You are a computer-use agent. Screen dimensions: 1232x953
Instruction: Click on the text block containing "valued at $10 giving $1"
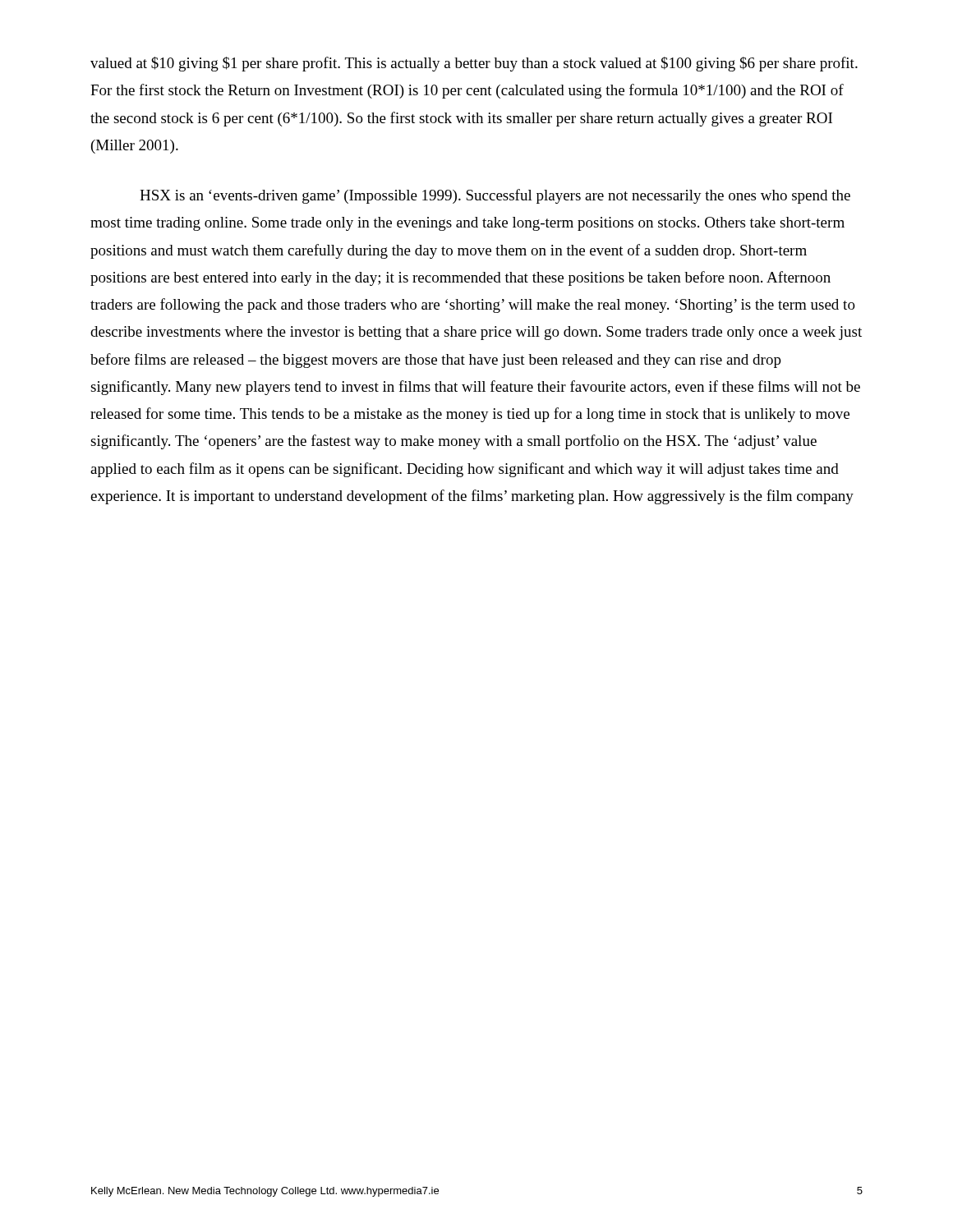476,104
